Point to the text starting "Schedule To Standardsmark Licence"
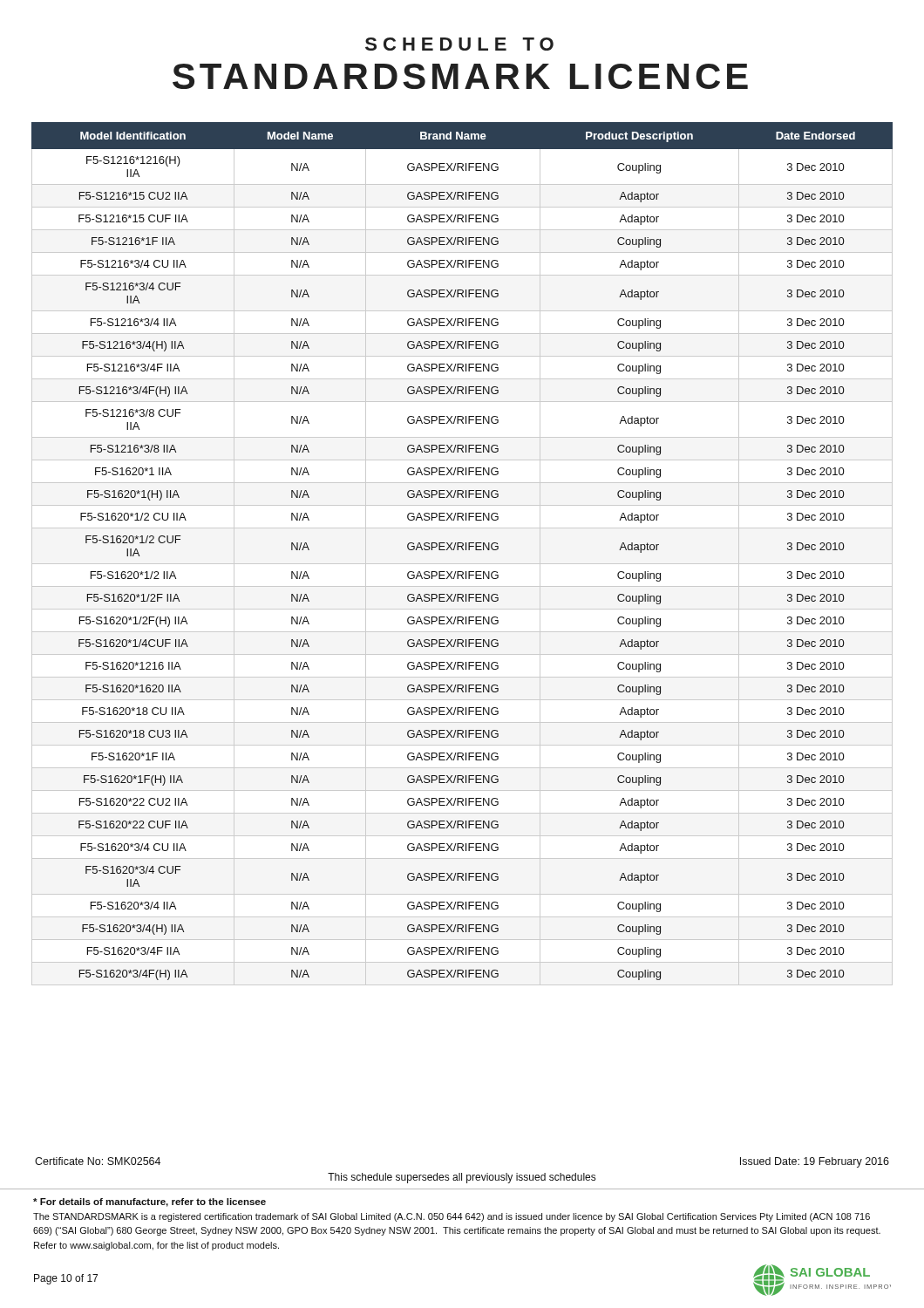Image resolution: width=924 pixels, height=1308 pixels. coord(462,65)
